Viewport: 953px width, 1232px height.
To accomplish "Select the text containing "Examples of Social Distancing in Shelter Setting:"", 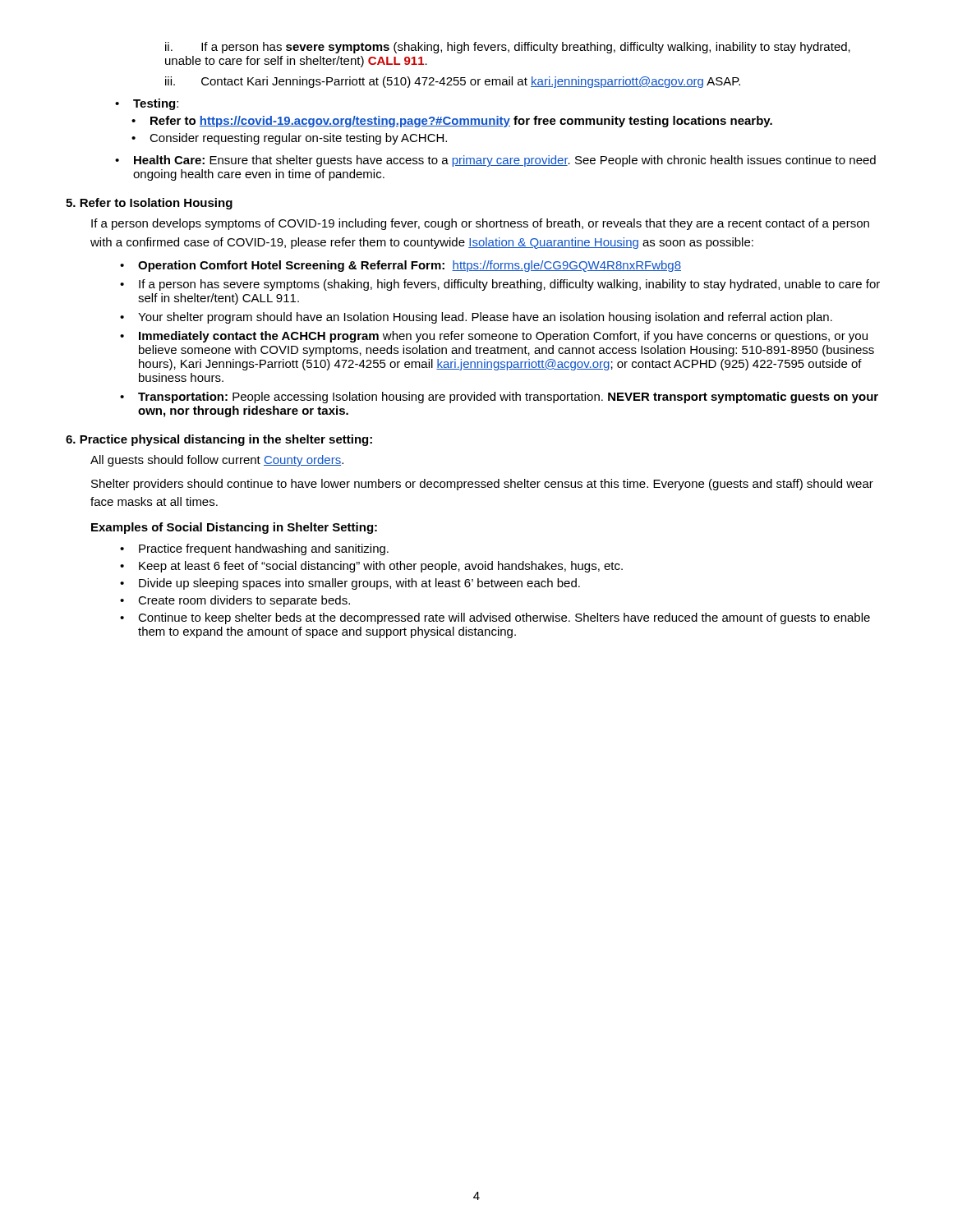I will pos(234,526).
